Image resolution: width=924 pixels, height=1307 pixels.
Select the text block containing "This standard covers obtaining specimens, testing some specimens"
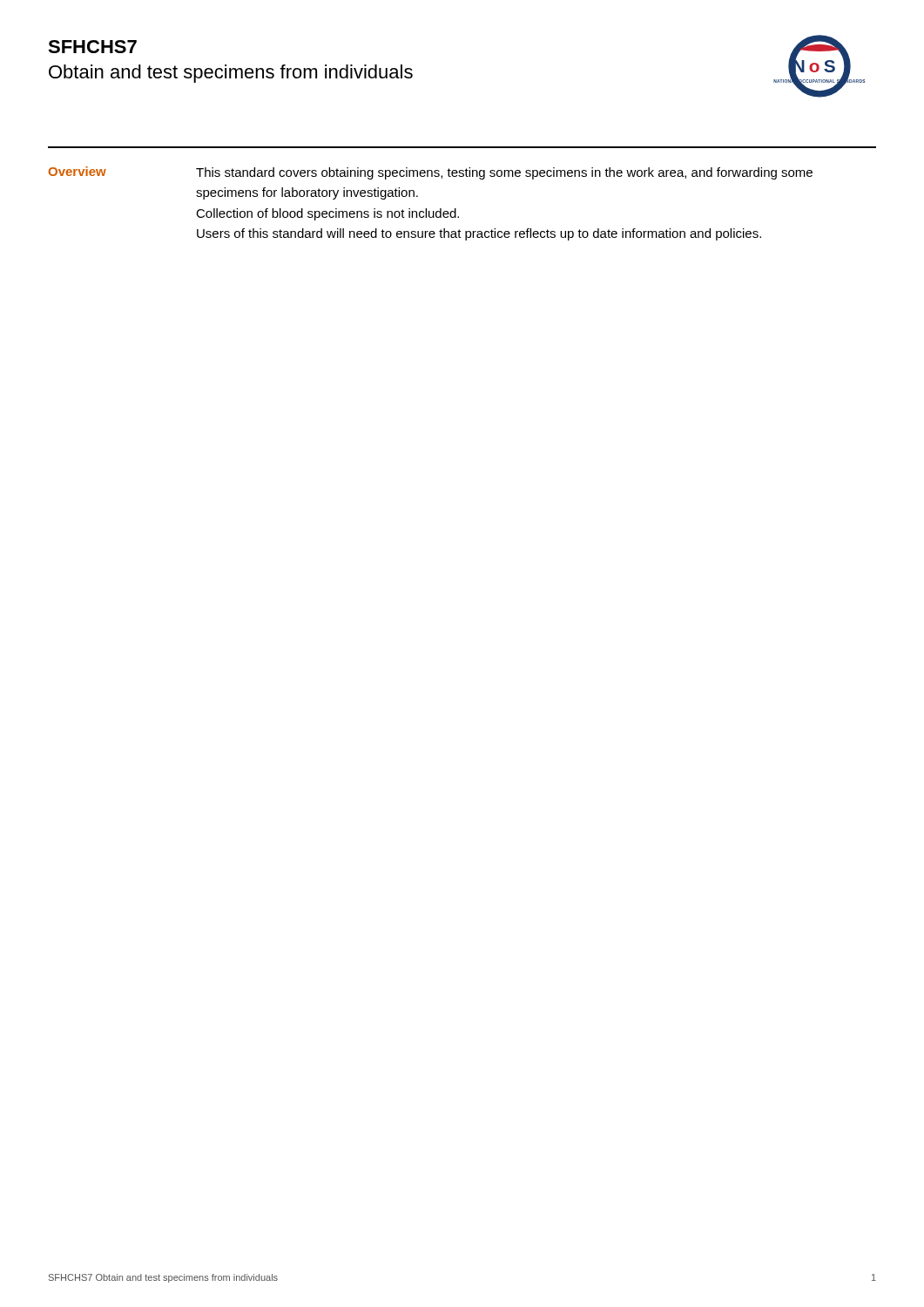tap(536, 182)
